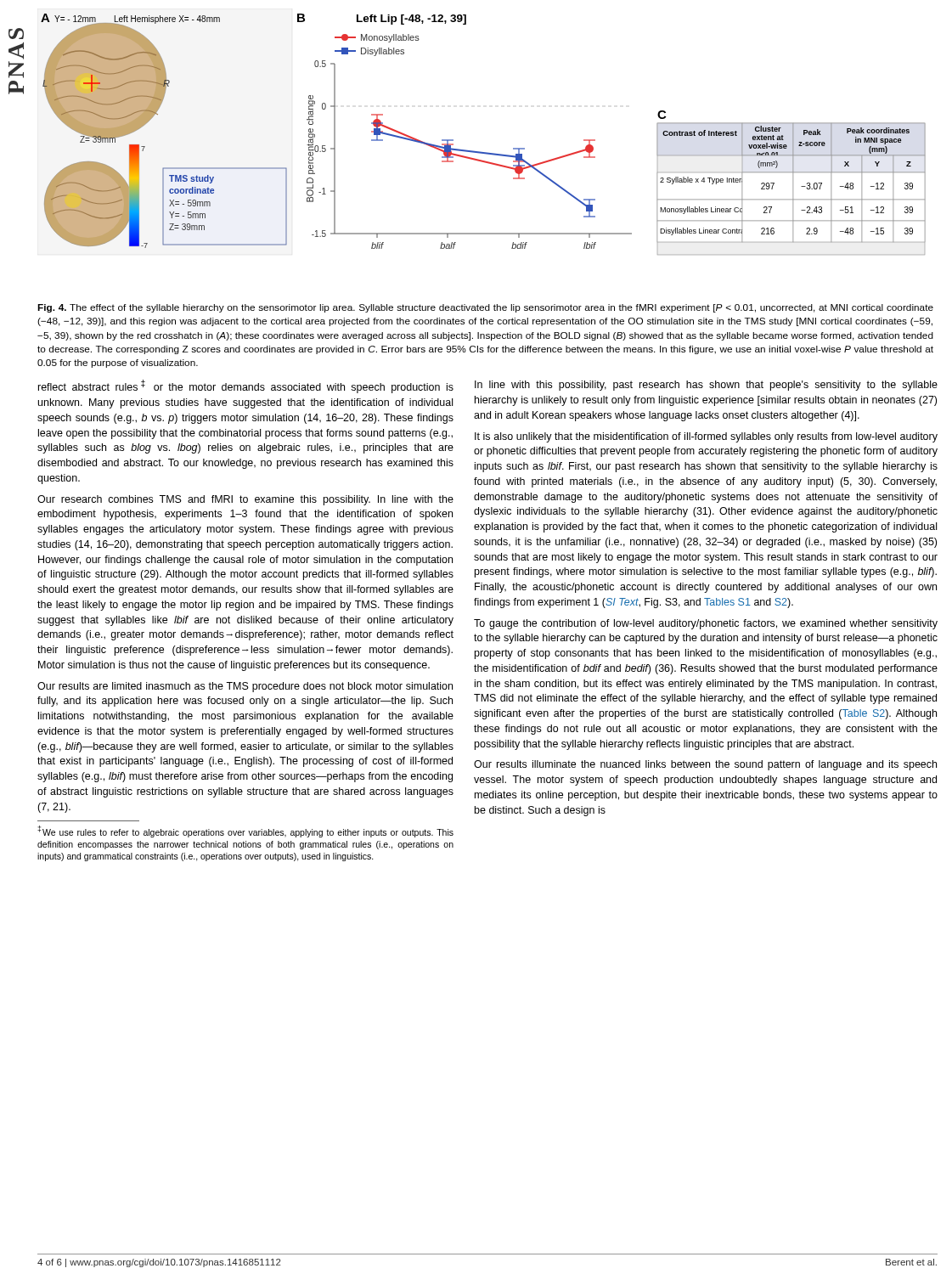Image resolution: width=952 pixels, height=1274 pixels.
Task: Locate the text block with the text "reflect abstract rules‡ or the motor demands"
Action: click(x=245, y=432)
